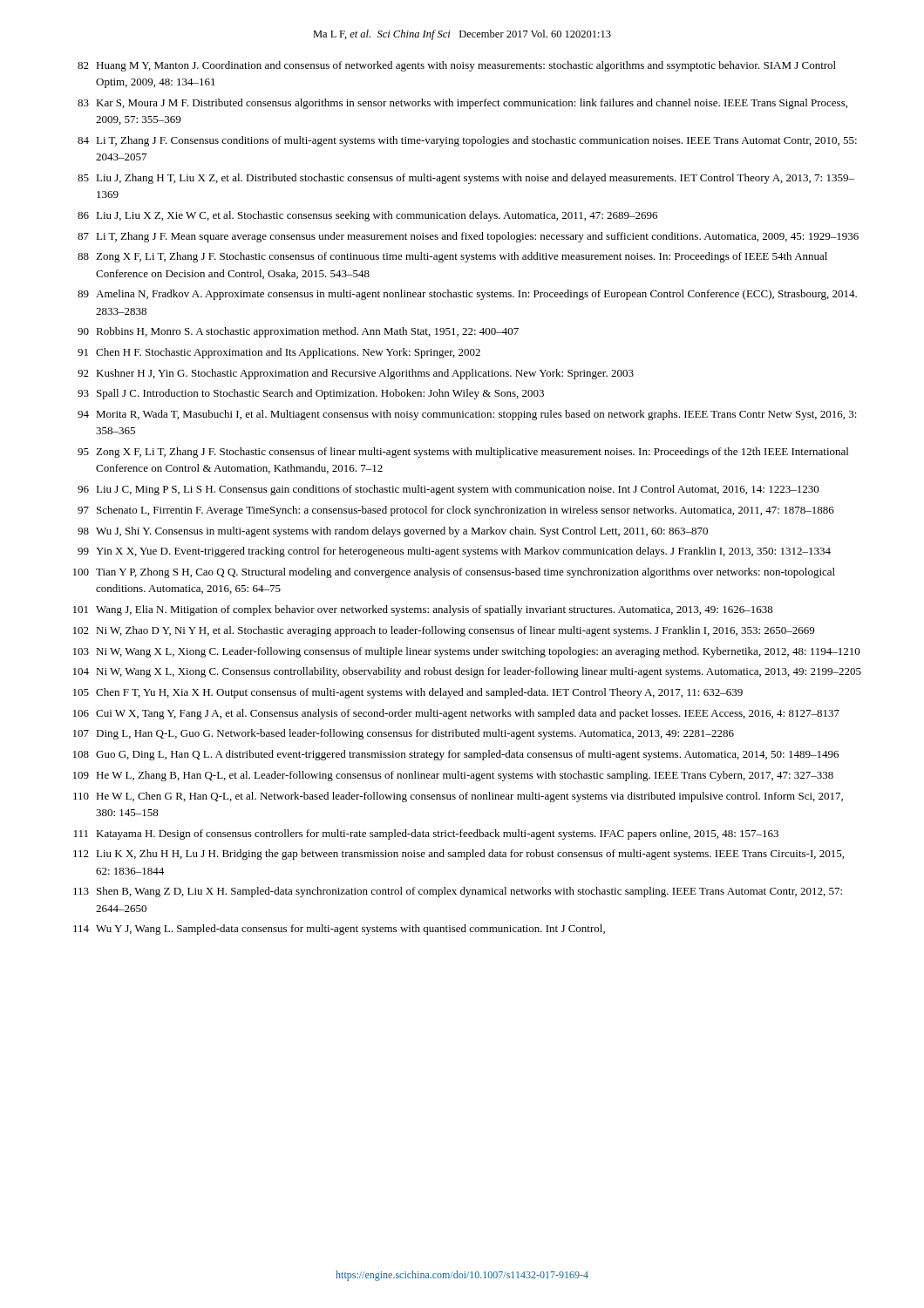This screenshot has width=924, height=1308.
Task: Locate the block starting "114 Wu Y J, Wang"
Action: (x=462, y=929)
